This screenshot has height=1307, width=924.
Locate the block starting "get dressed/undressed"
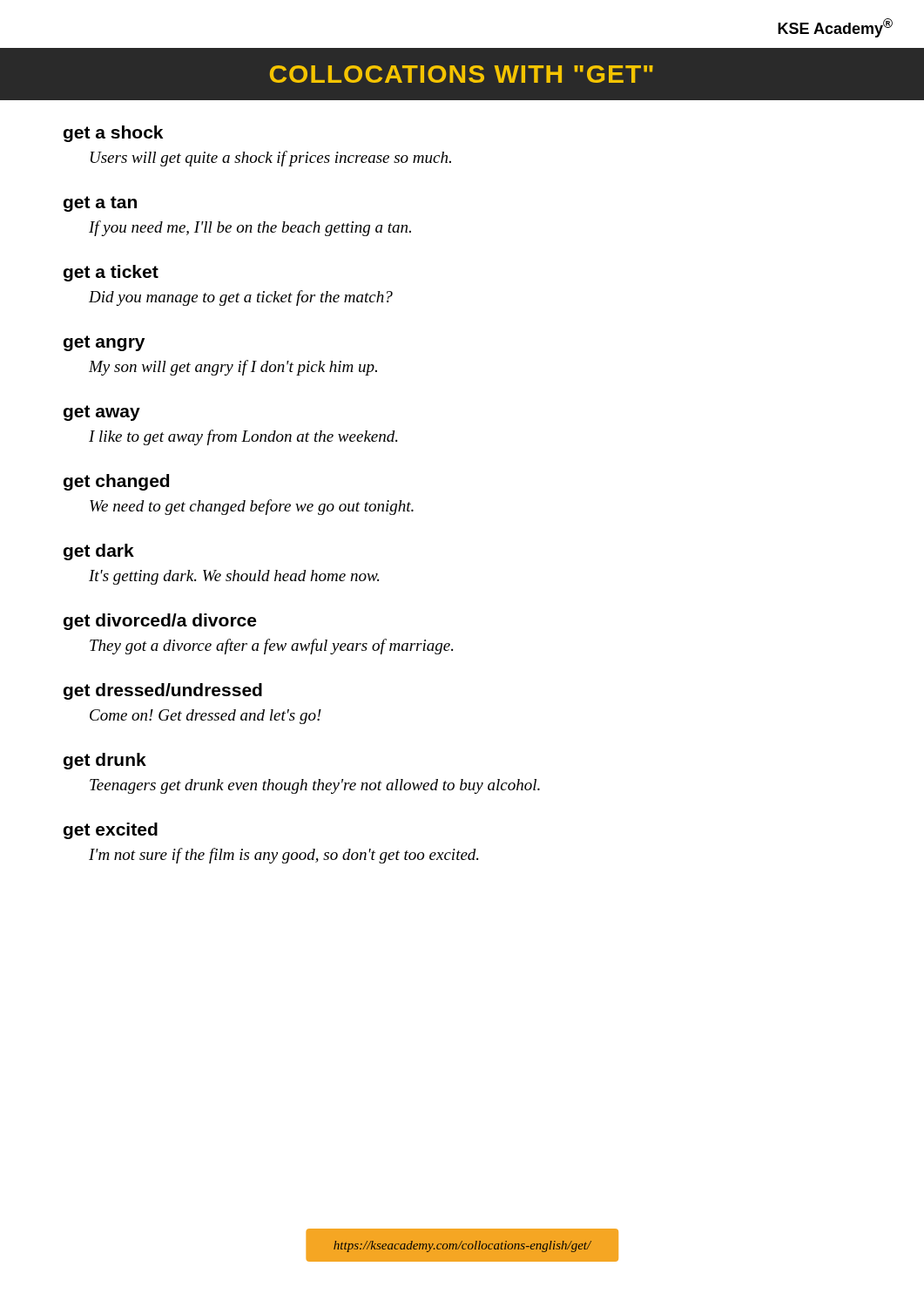click(163, 690)
